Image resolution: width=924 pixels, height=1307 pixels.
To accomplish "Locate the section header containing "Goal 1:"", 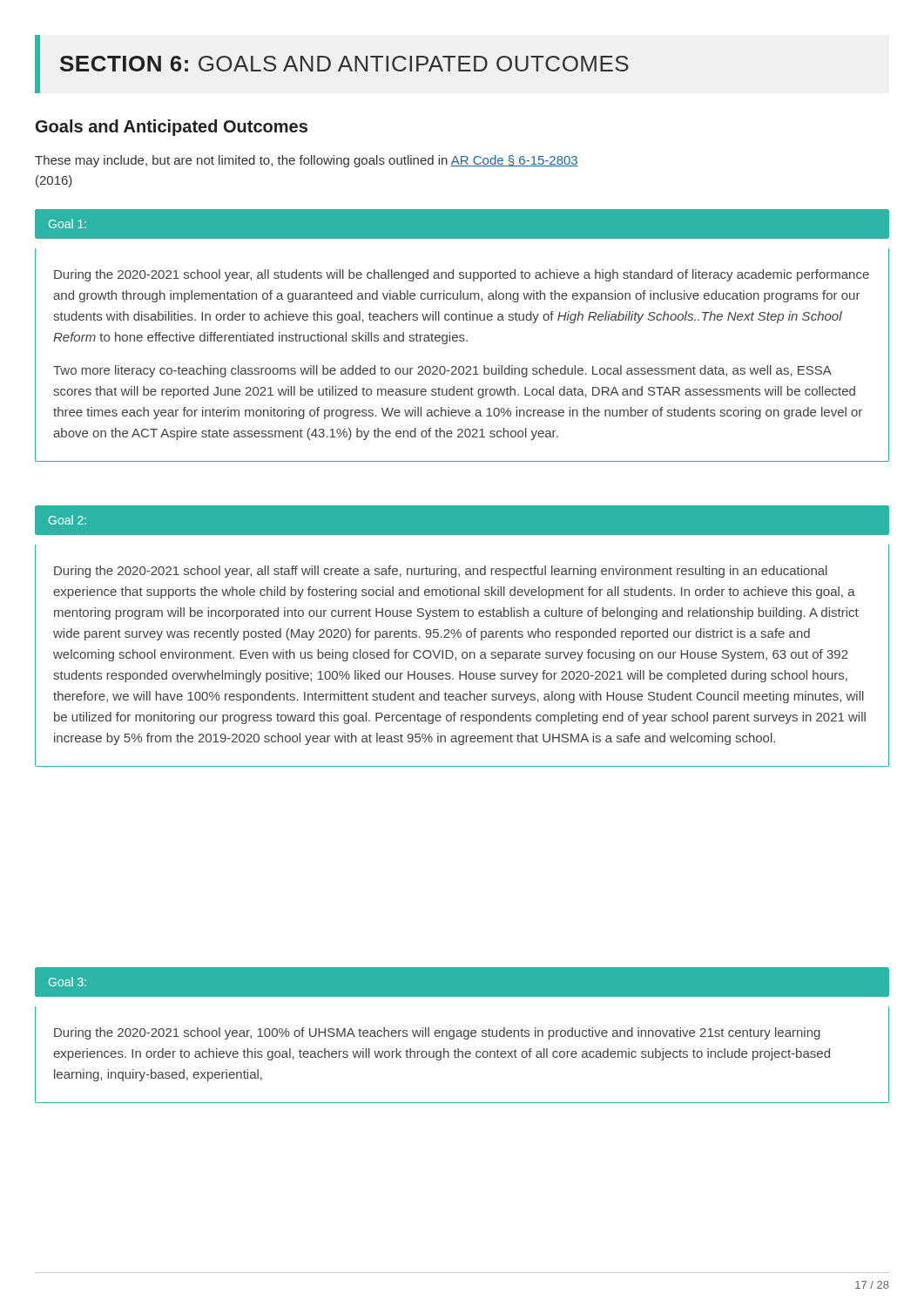I will click(x=67, y=223).
